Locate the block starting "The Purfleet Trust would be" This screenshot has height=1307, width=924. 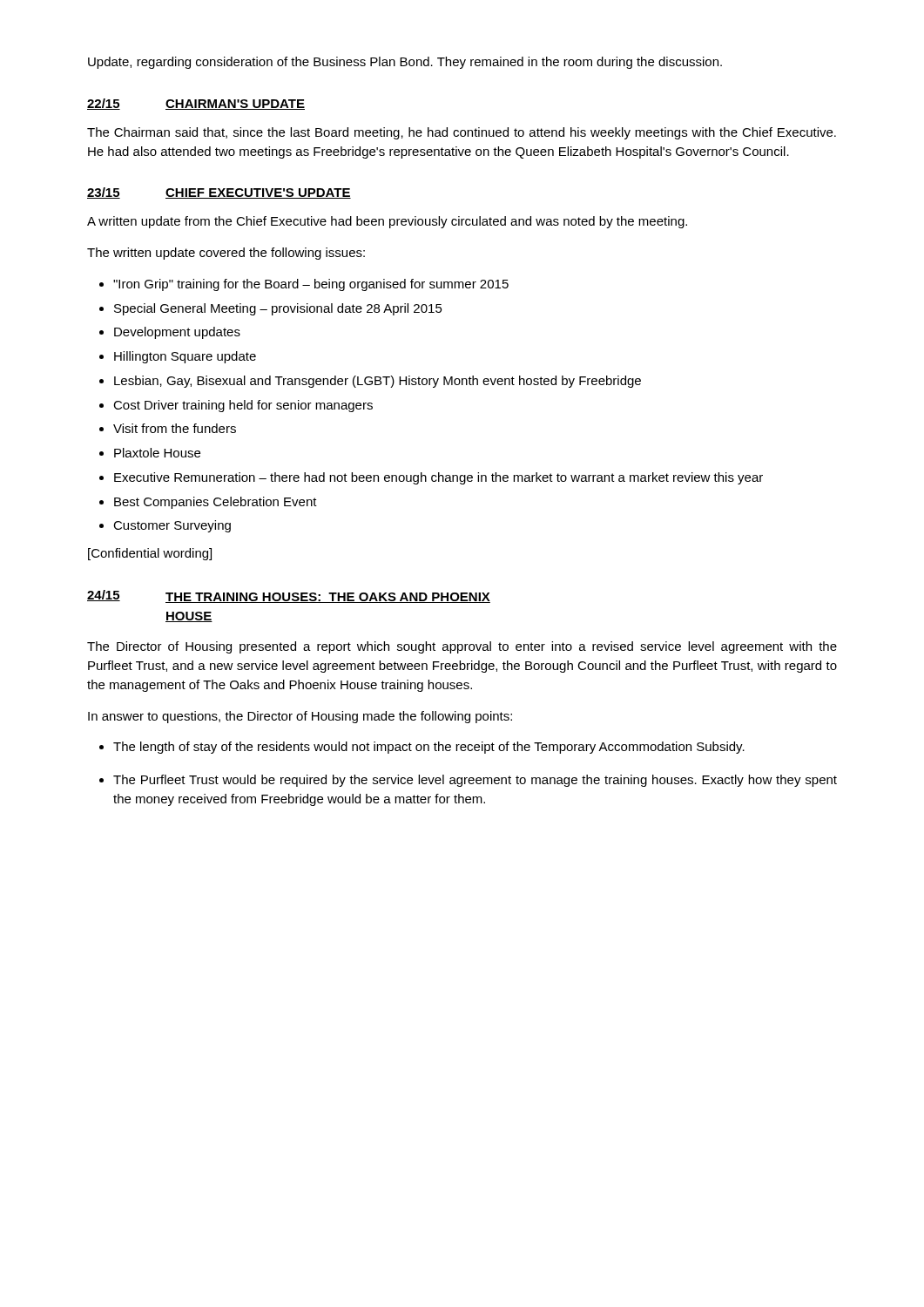[x=475, y=789]
